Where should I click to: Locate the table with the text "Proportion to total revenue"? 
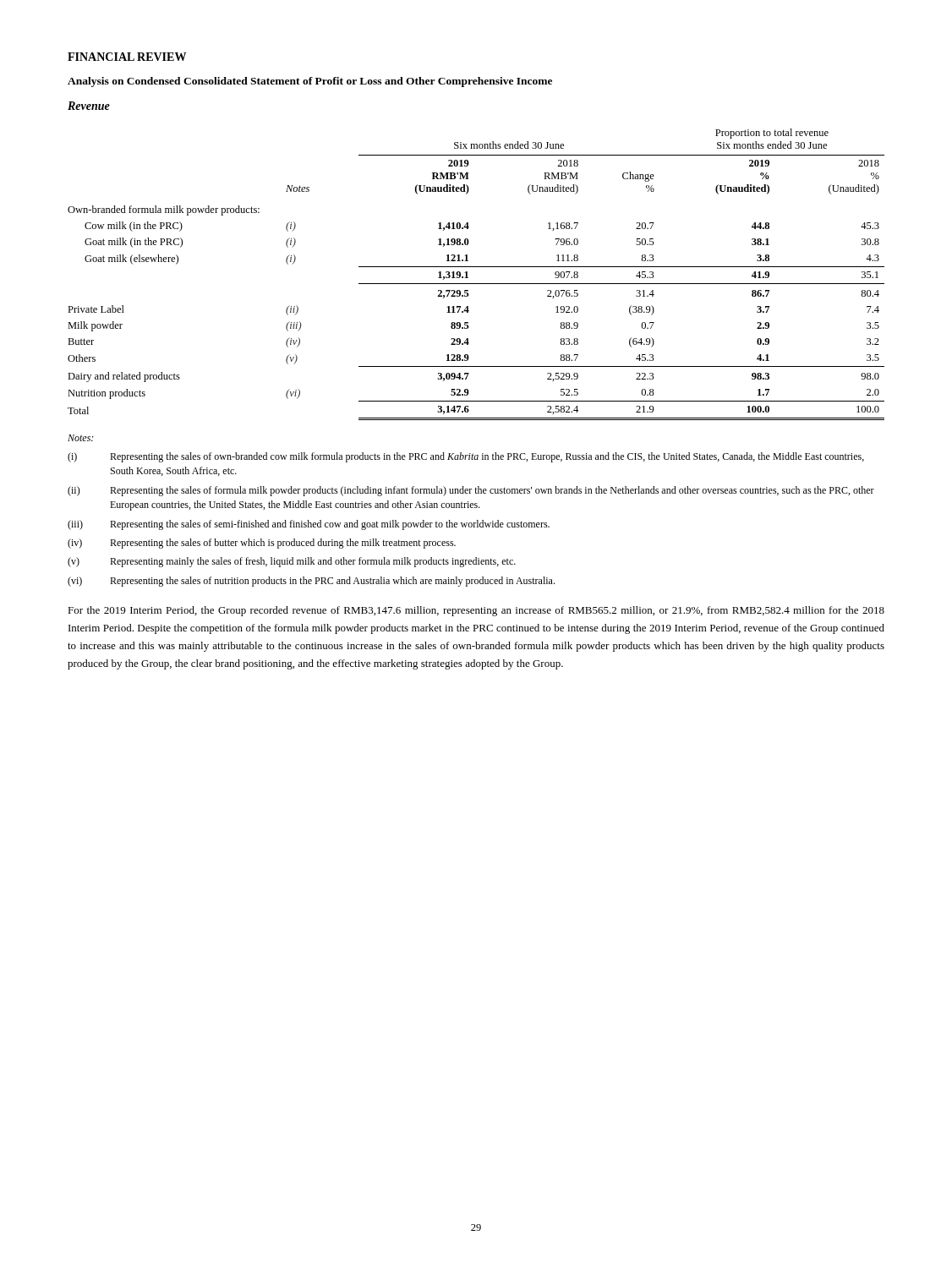[476, 273]
